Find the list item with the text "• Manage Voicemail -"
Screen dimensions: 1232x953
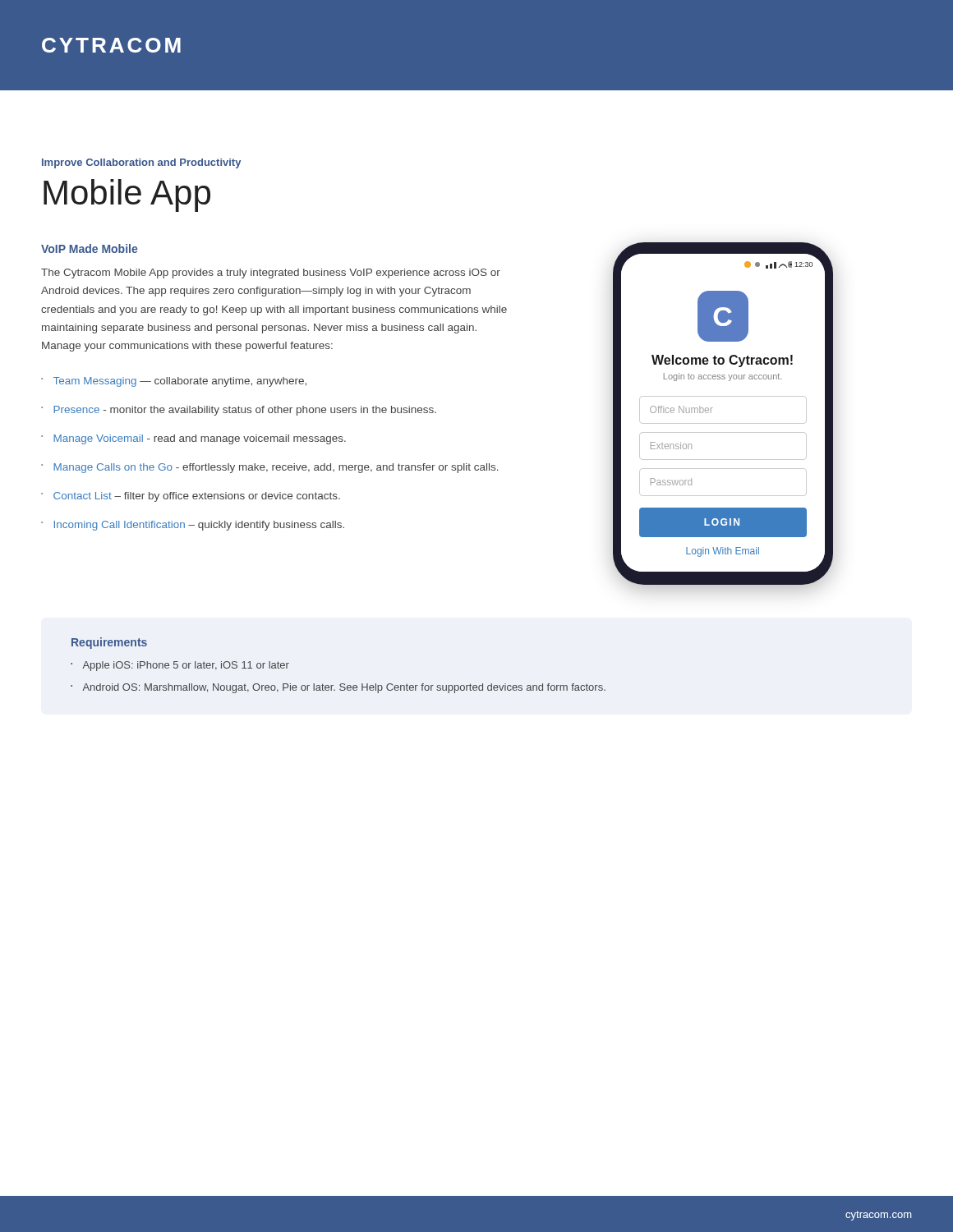click(194, 439)
